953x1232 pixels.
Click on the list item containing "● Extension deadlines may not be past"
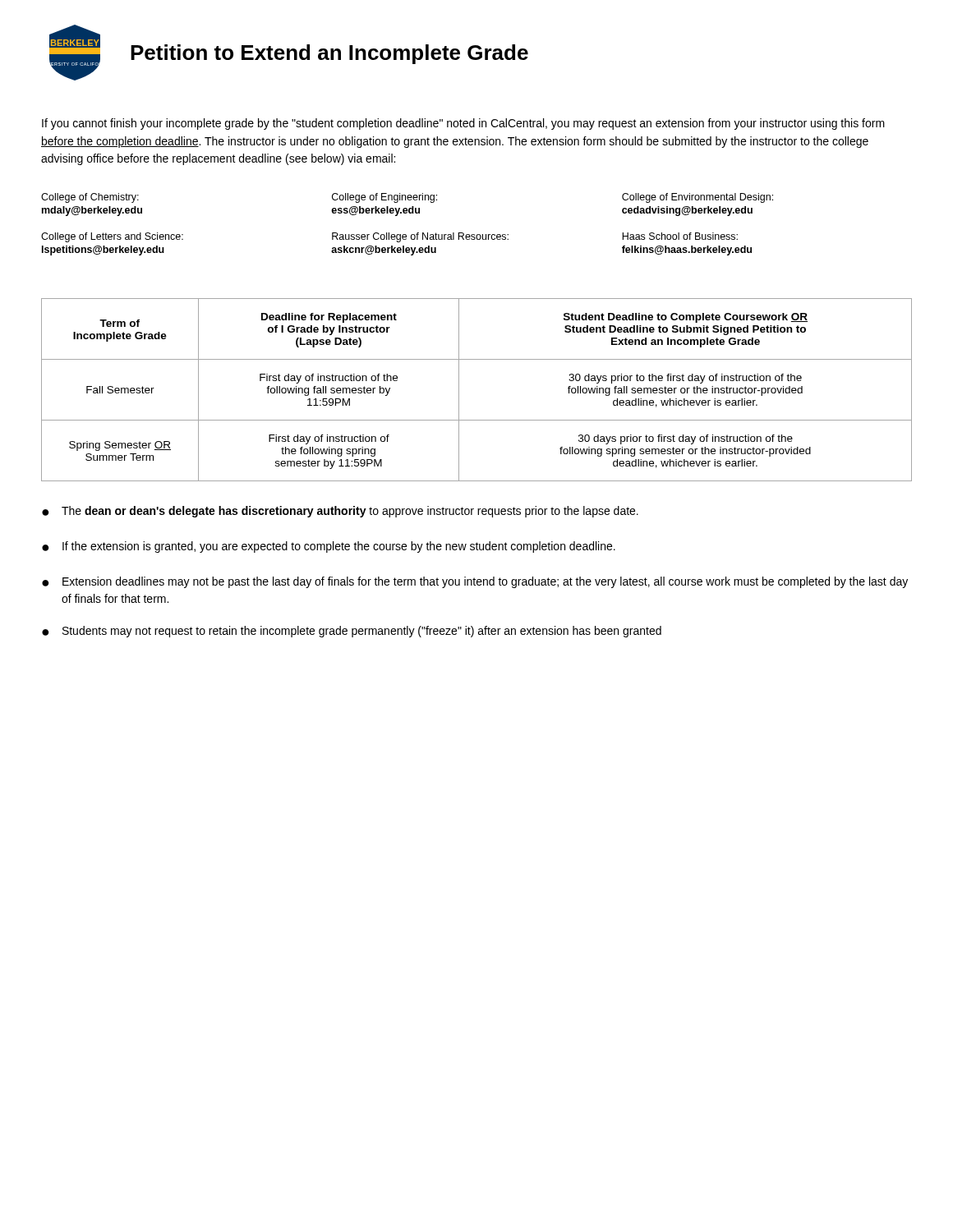[x=476, y=591]
